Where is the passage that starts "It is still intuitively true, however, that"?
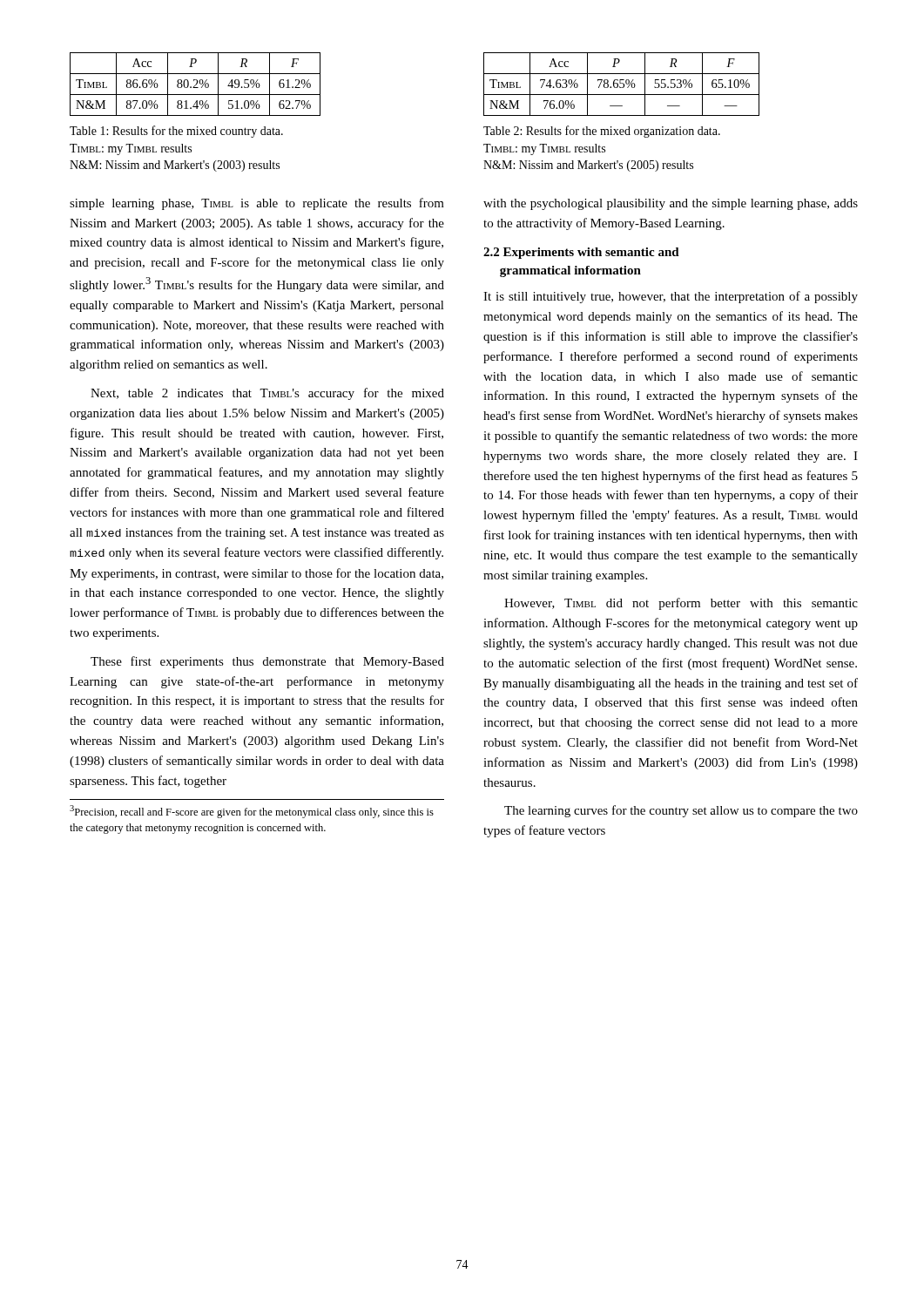Image resolution: width=924 pixels, height=1307 pixels. [x=671, y=436]
